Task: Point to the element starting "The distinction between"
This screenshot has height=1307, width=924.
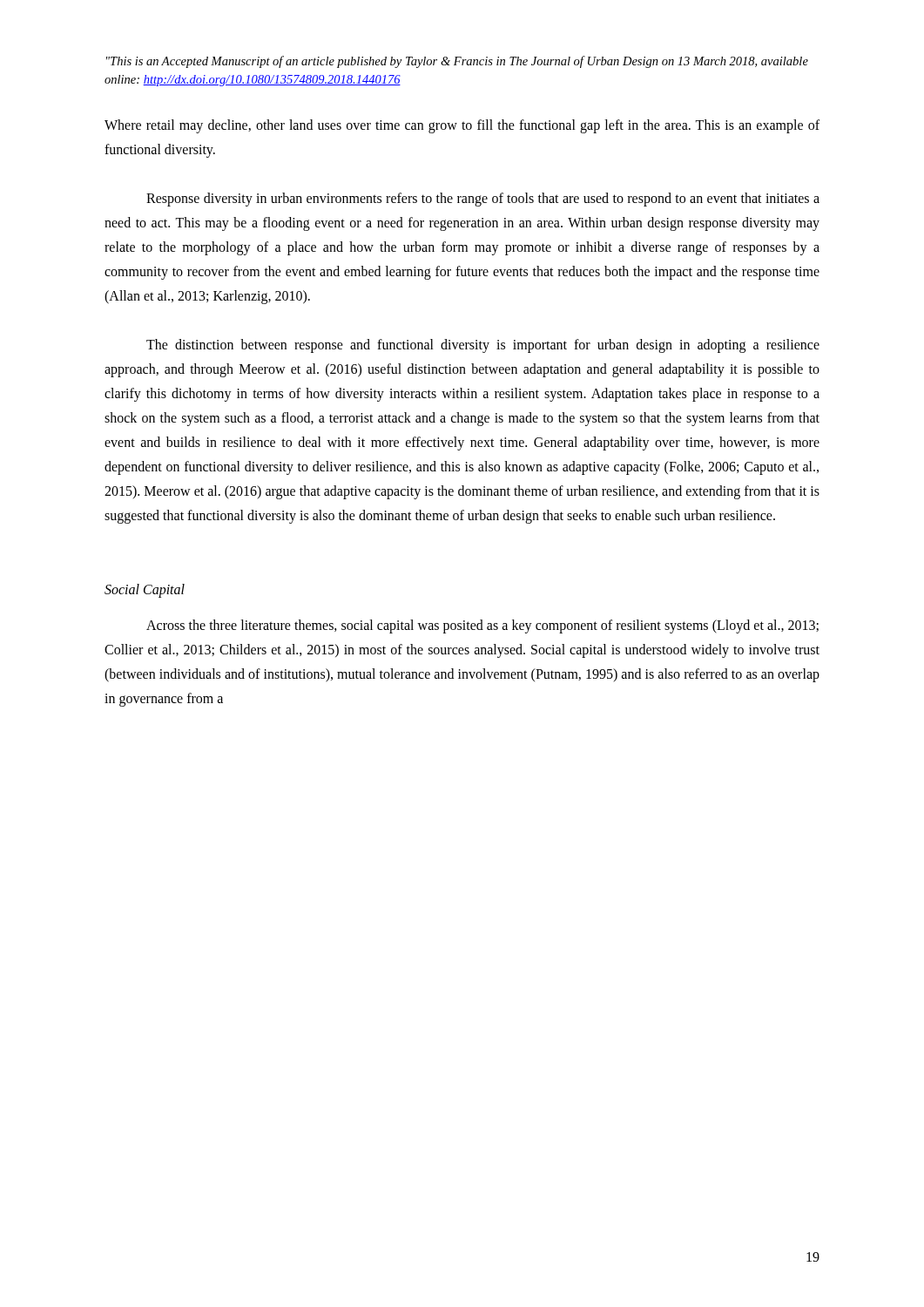Action: tap(462, 430)
